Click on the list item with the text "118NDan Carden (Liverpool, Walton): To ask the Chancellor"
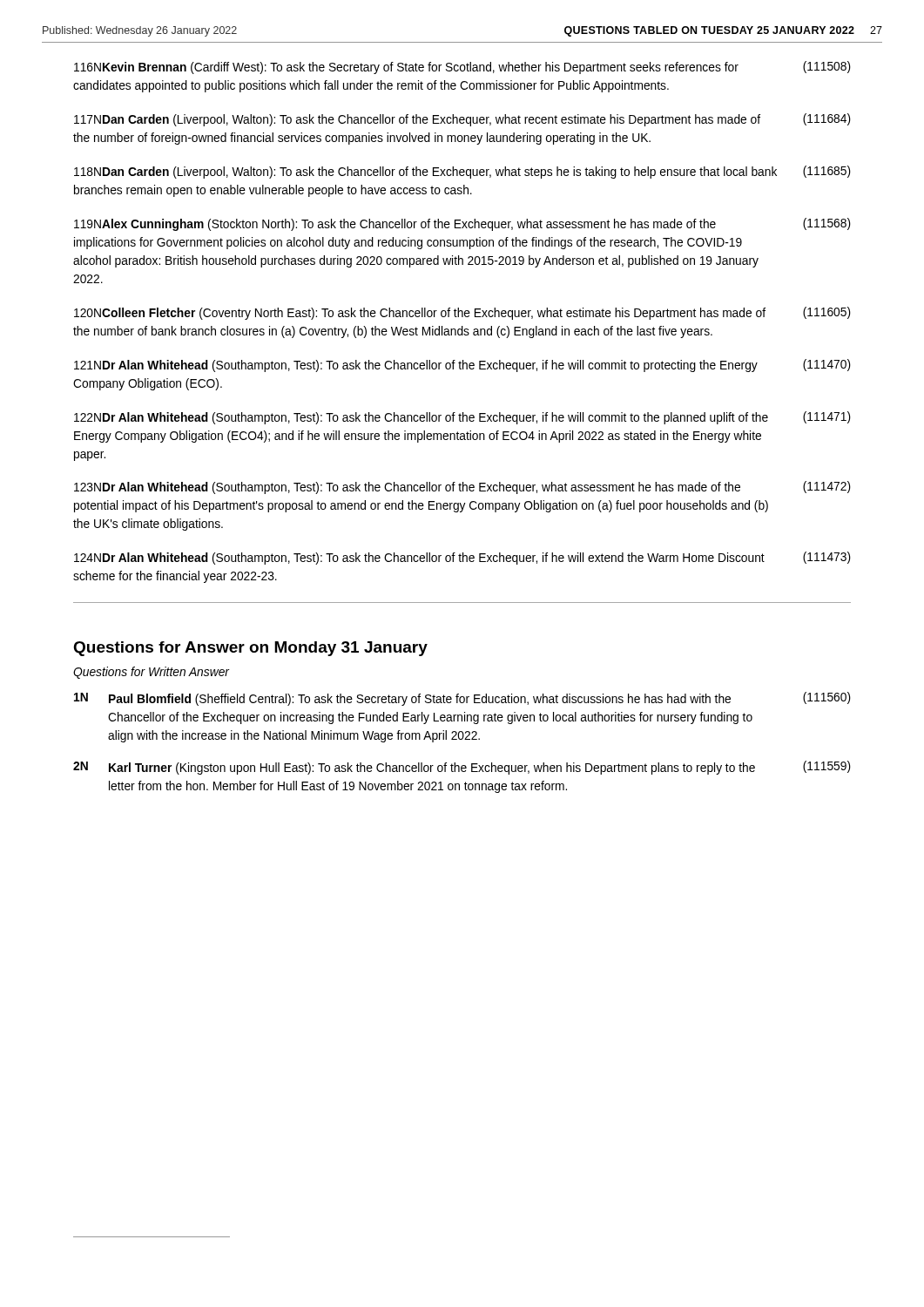Screen dimensions: 1307x924 click(x=462, y=182)
